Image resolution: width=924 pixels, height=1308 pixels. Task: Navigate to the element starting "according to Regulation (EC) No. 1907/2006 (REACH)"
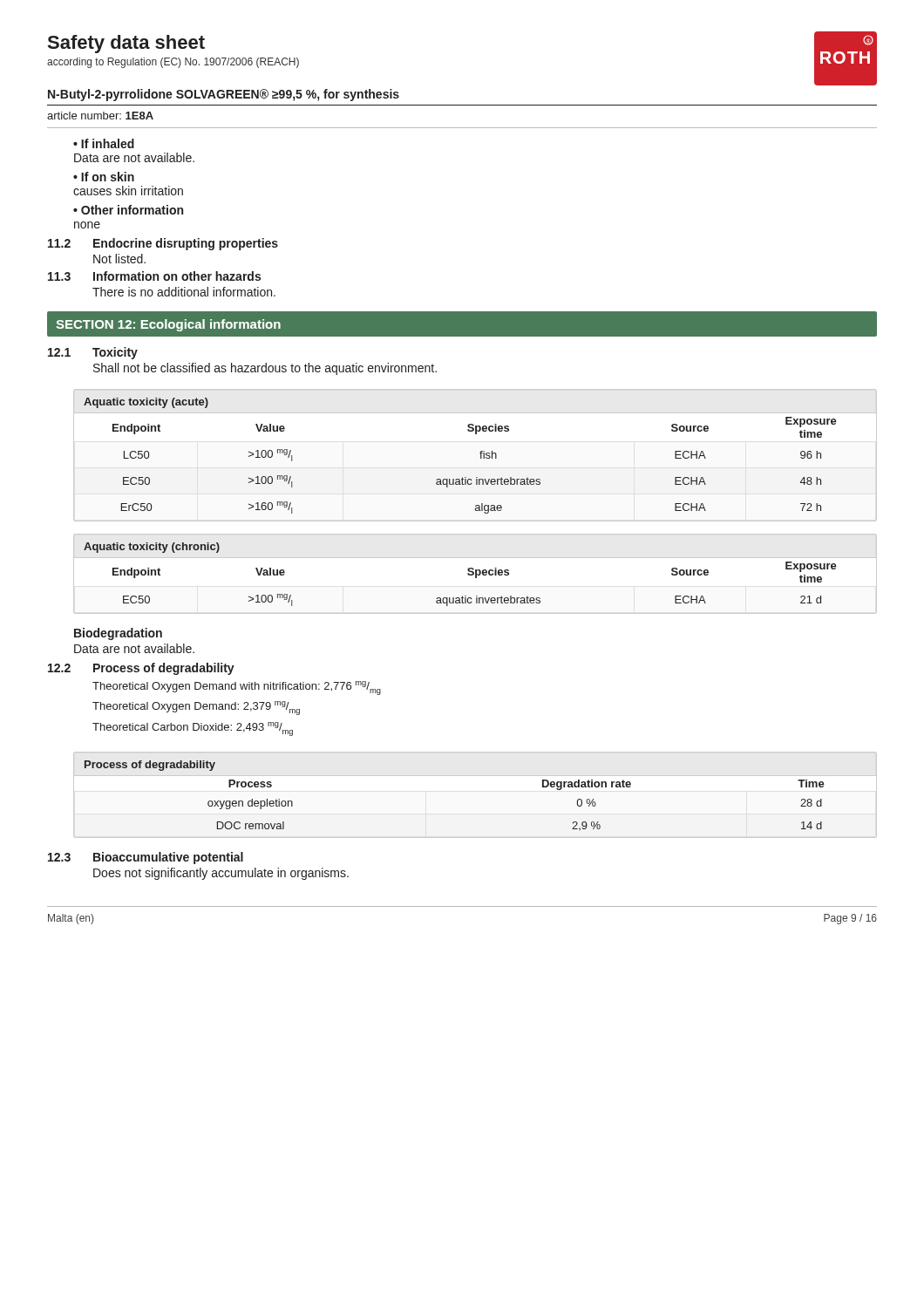click(x=173, y=62)
